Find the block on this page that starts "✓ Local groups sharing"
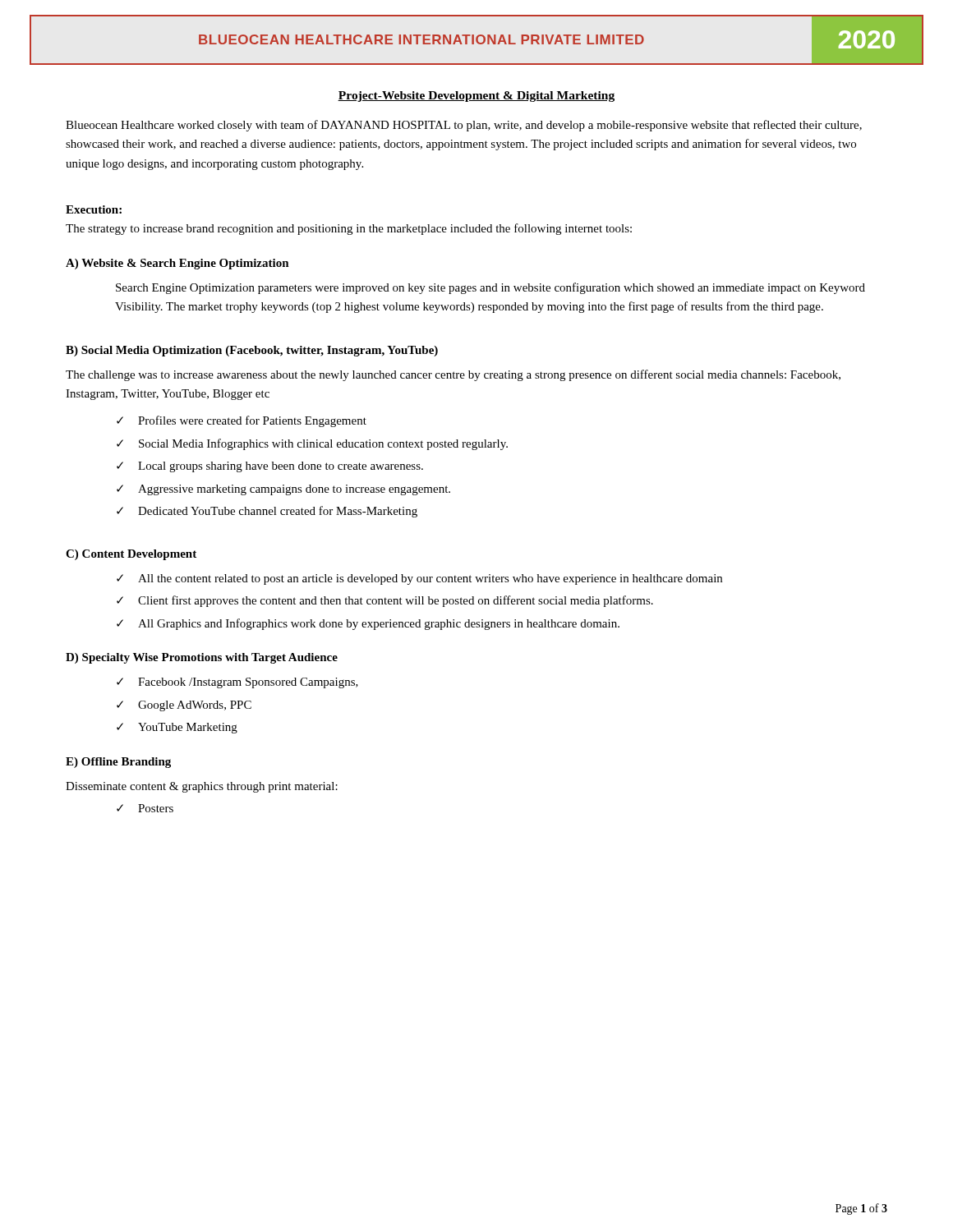Screen dimensions: 1232x953 (269, 466)
